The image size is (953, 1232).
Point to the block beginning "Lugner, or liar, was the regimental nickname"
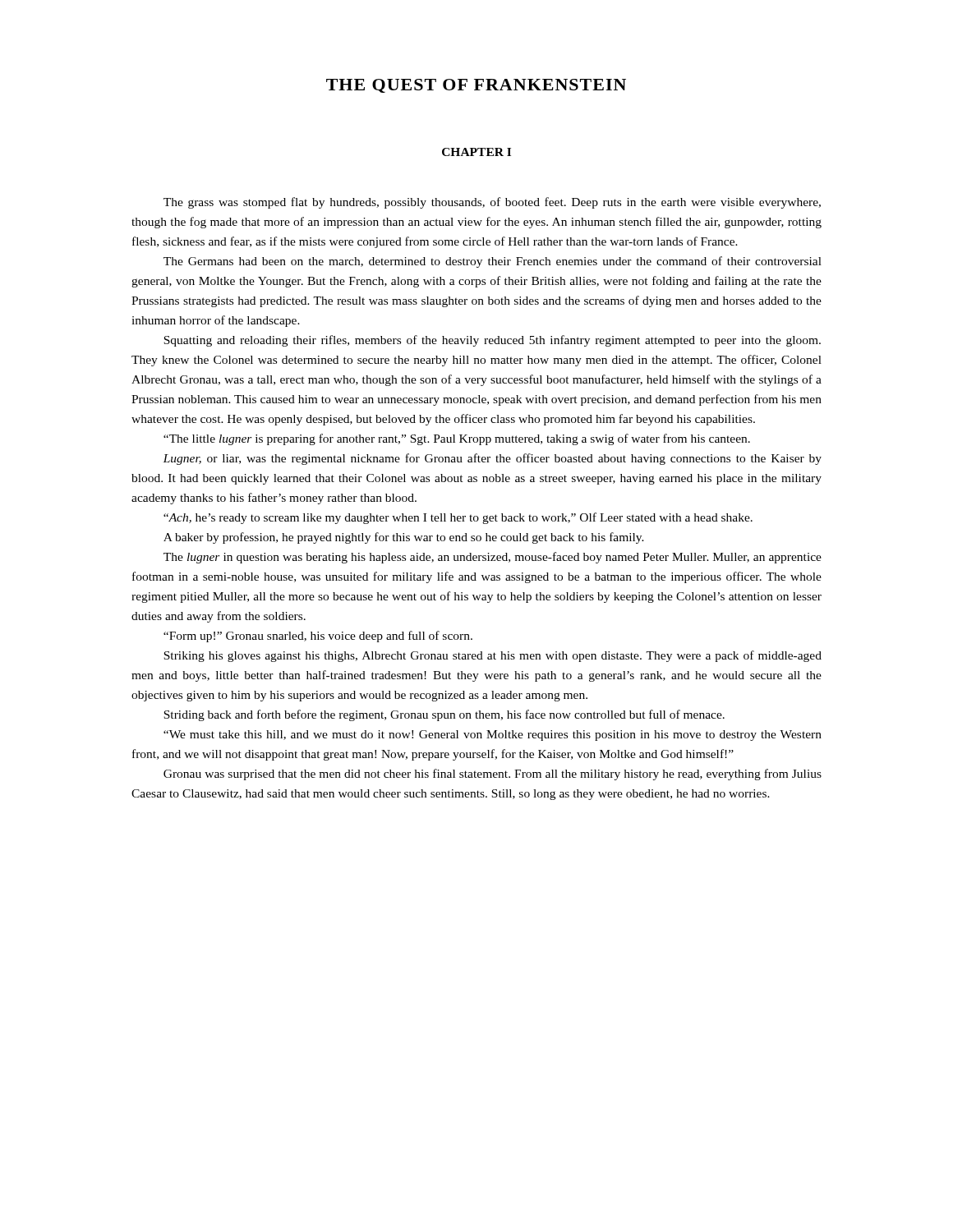click(476, 478)
